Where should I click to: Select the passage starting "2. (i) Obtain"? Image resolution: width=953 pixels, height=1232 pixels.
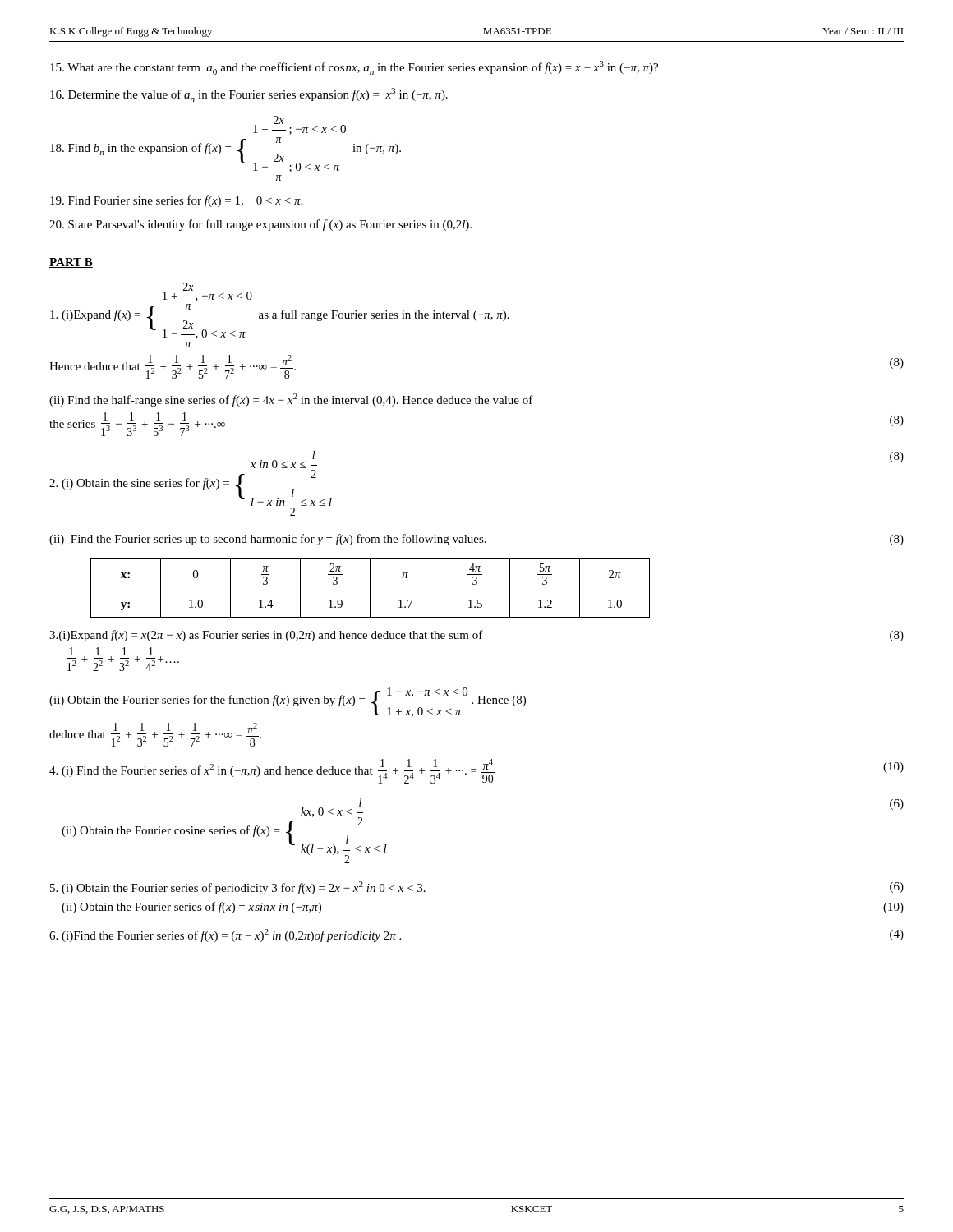[285, 462]
